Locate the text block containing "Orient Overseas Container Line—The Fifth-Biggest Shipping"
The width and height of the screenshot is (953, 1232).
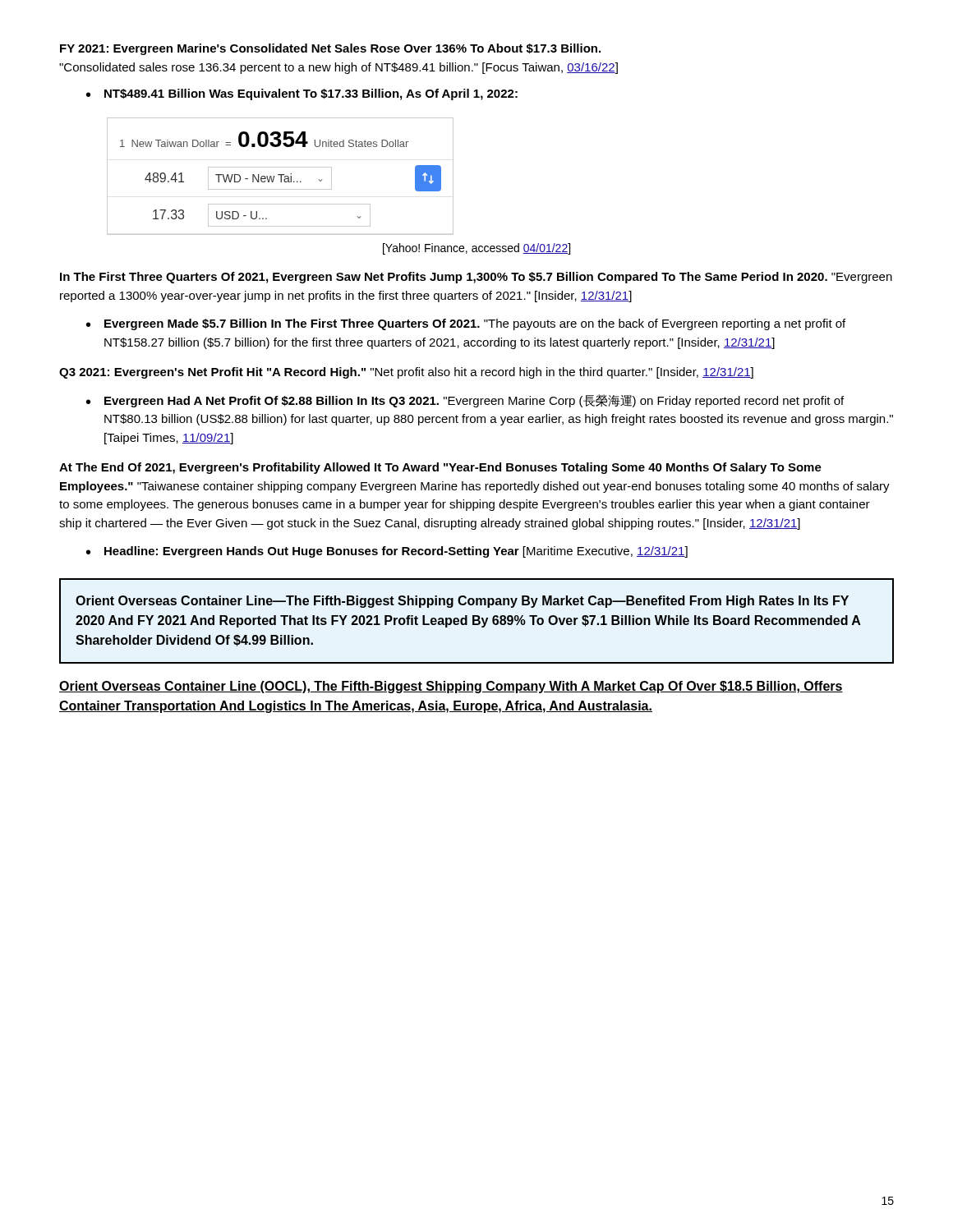click(x=476, y=621)
